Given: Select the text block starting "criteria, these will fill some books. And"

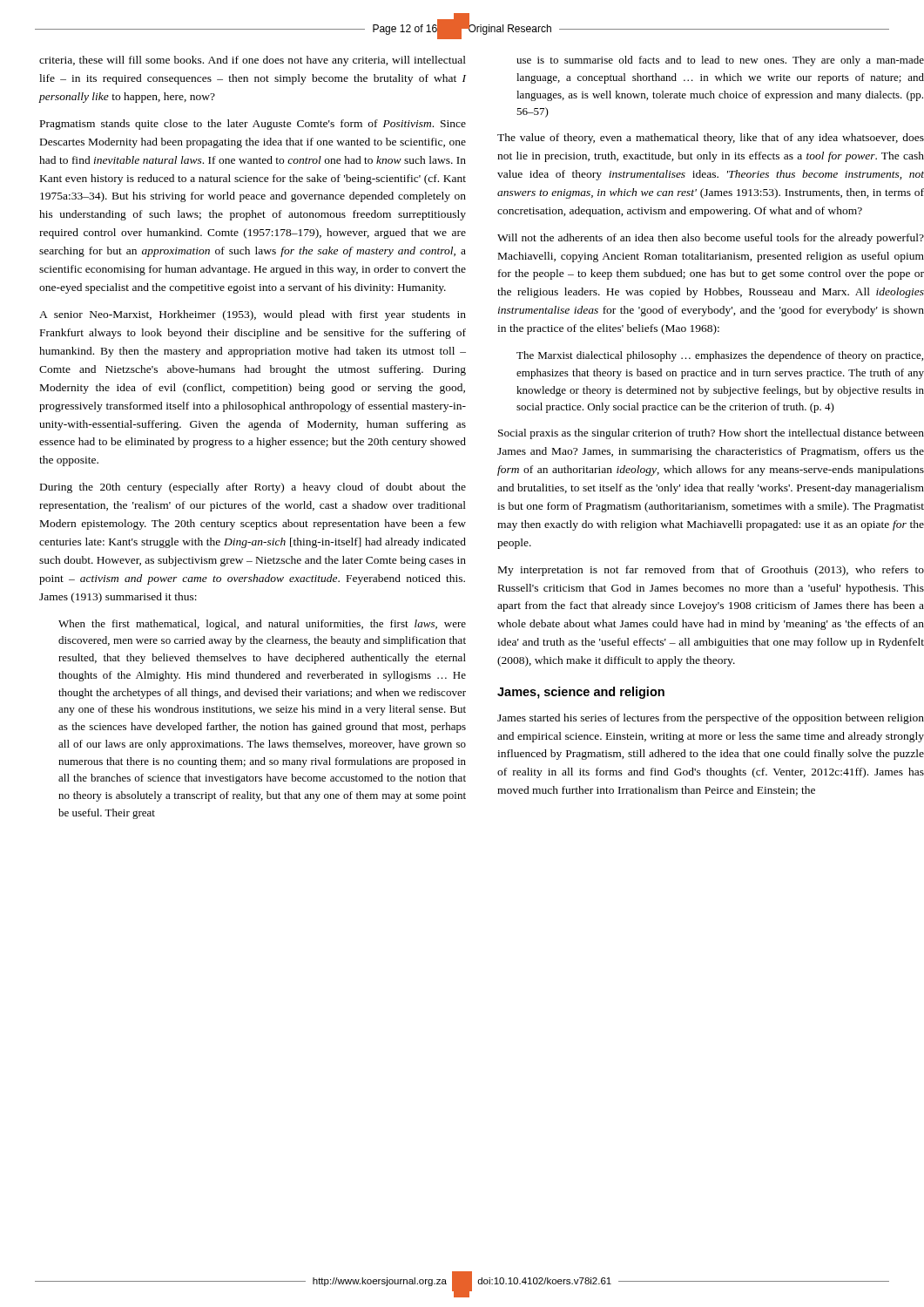Looking at the screenshot, I should (x=253, y=79).
